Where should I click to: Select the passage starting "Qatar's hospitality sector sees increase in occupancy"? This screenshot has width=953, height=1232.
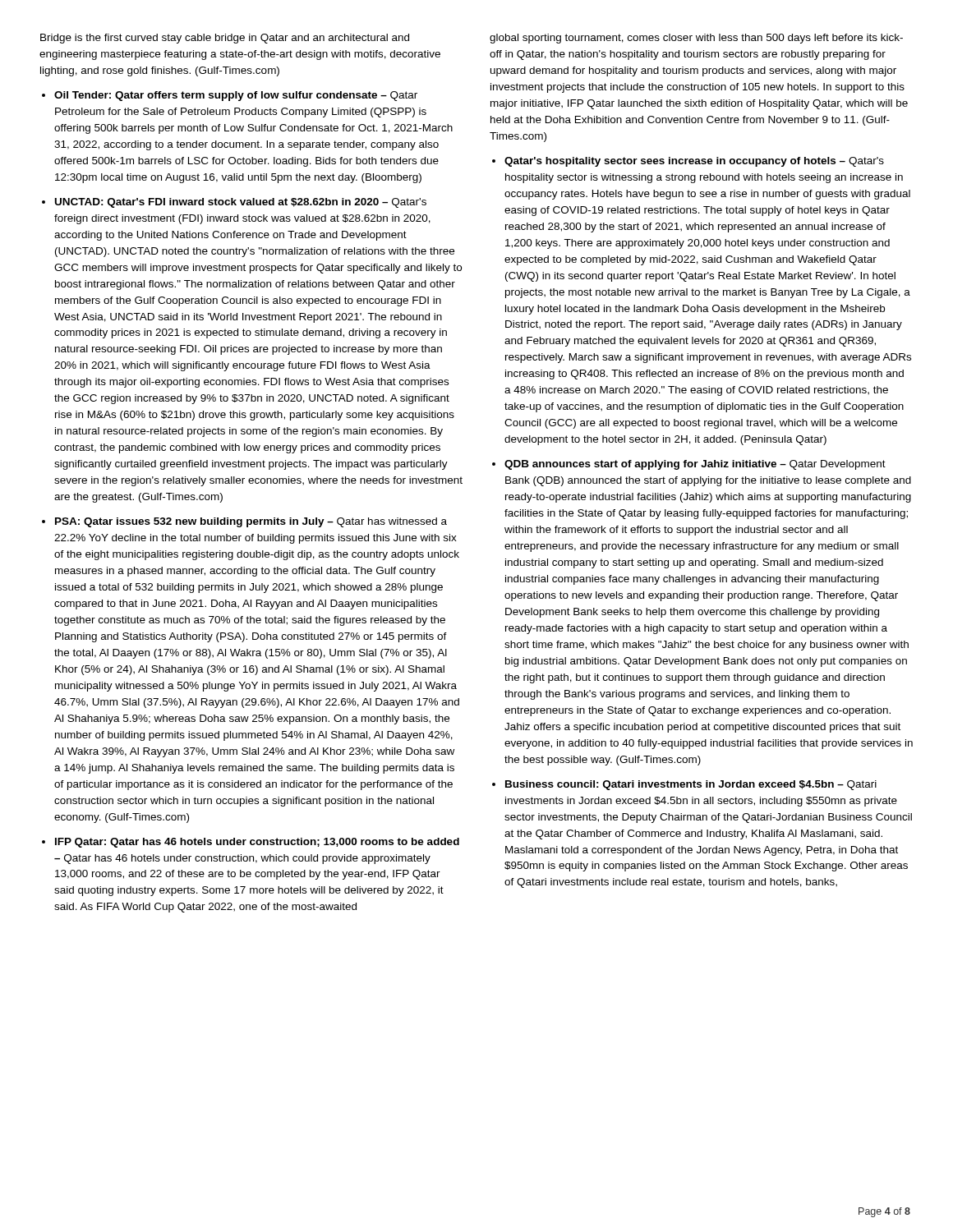point(708,300)
